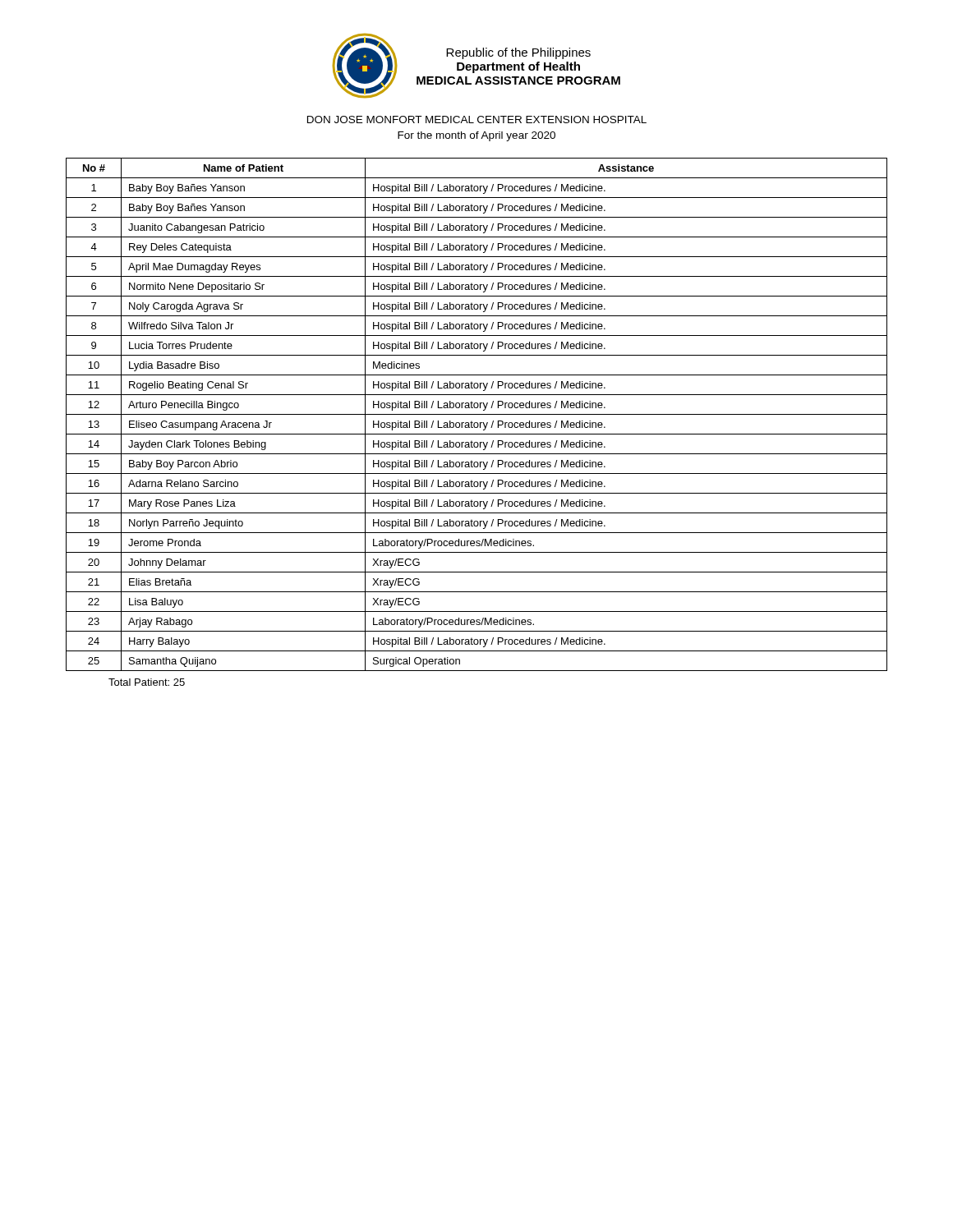Screen dimensions: 1232x953
Task: Find the block starting "For the month of April year 2020"
Action: [x=476, y=135]
